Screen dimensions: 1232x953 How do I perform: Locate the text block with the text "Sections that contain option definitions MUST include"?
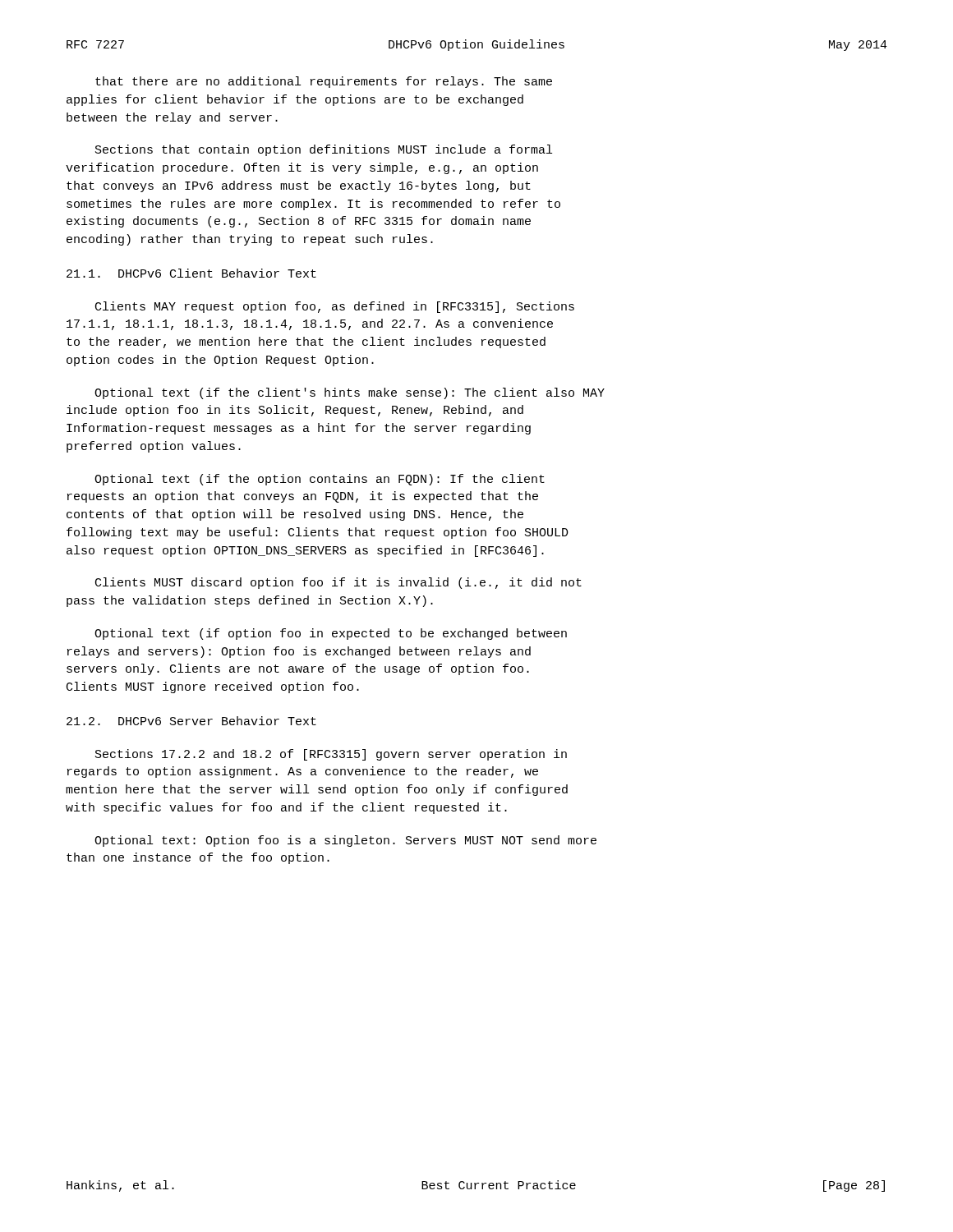(313, 196)
